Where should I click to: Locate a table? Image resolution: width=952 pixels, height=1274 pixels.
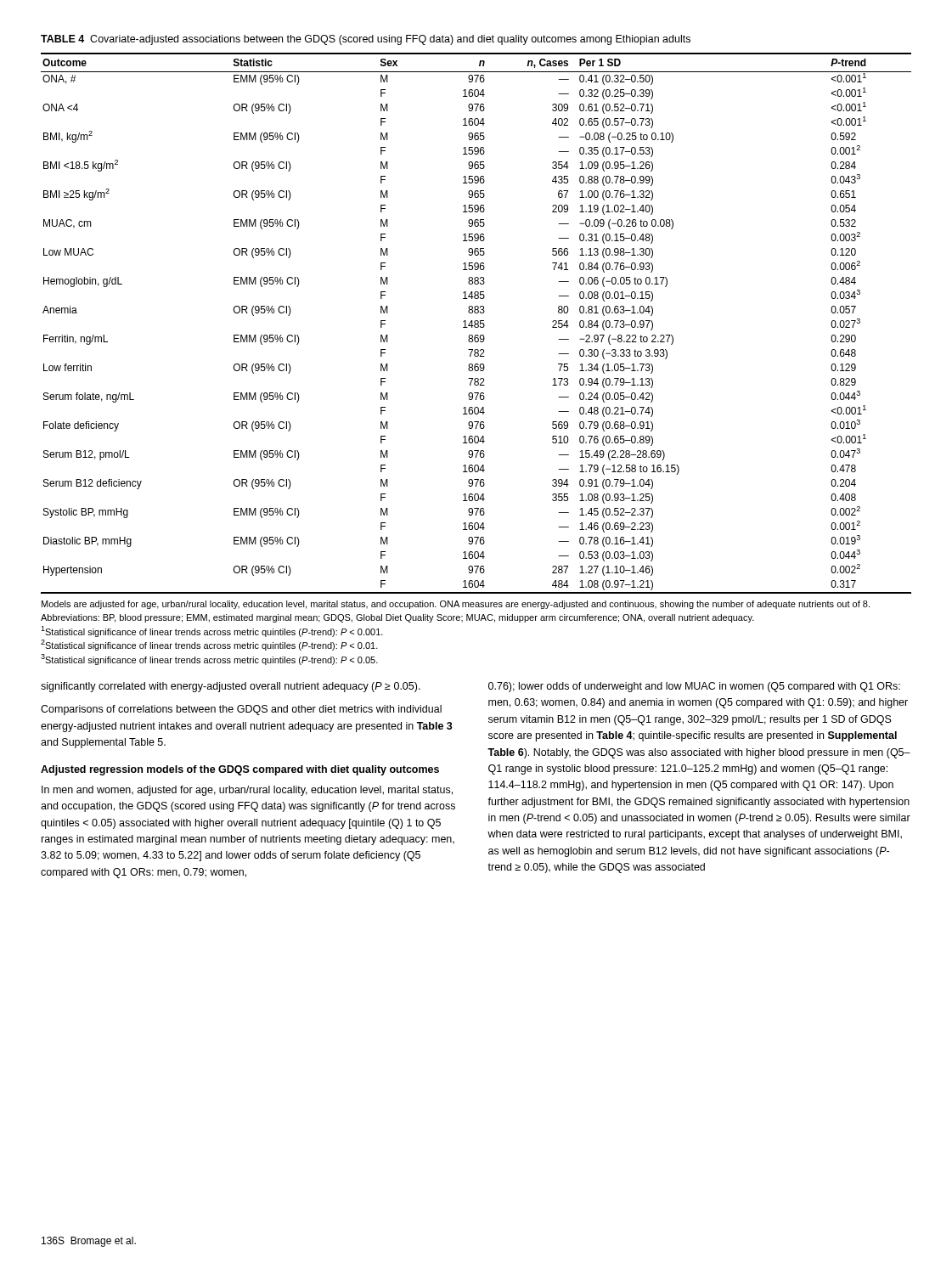tap(476, 323)
